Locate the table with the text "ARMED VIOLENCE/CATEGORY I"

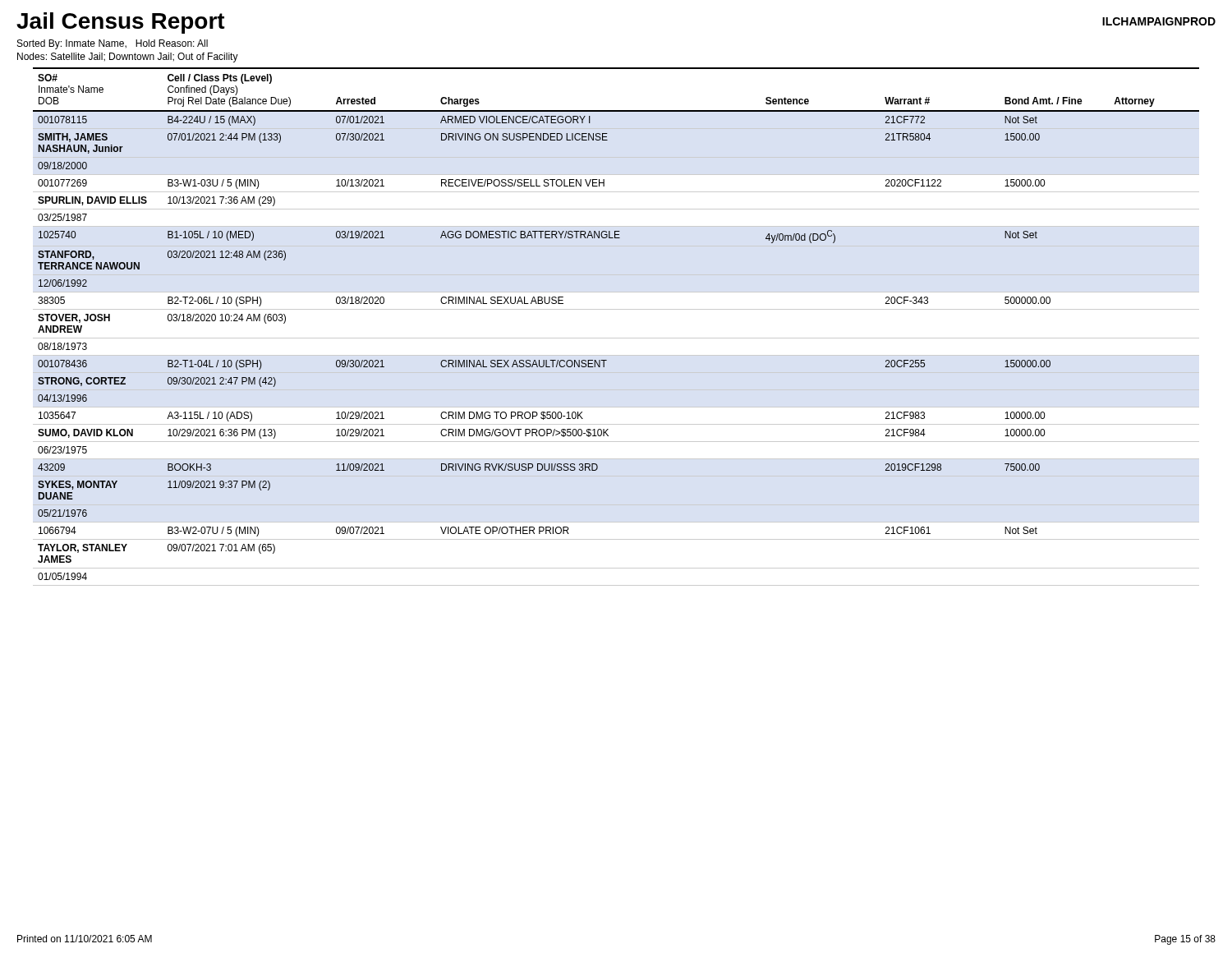click(x=616, y=327)
